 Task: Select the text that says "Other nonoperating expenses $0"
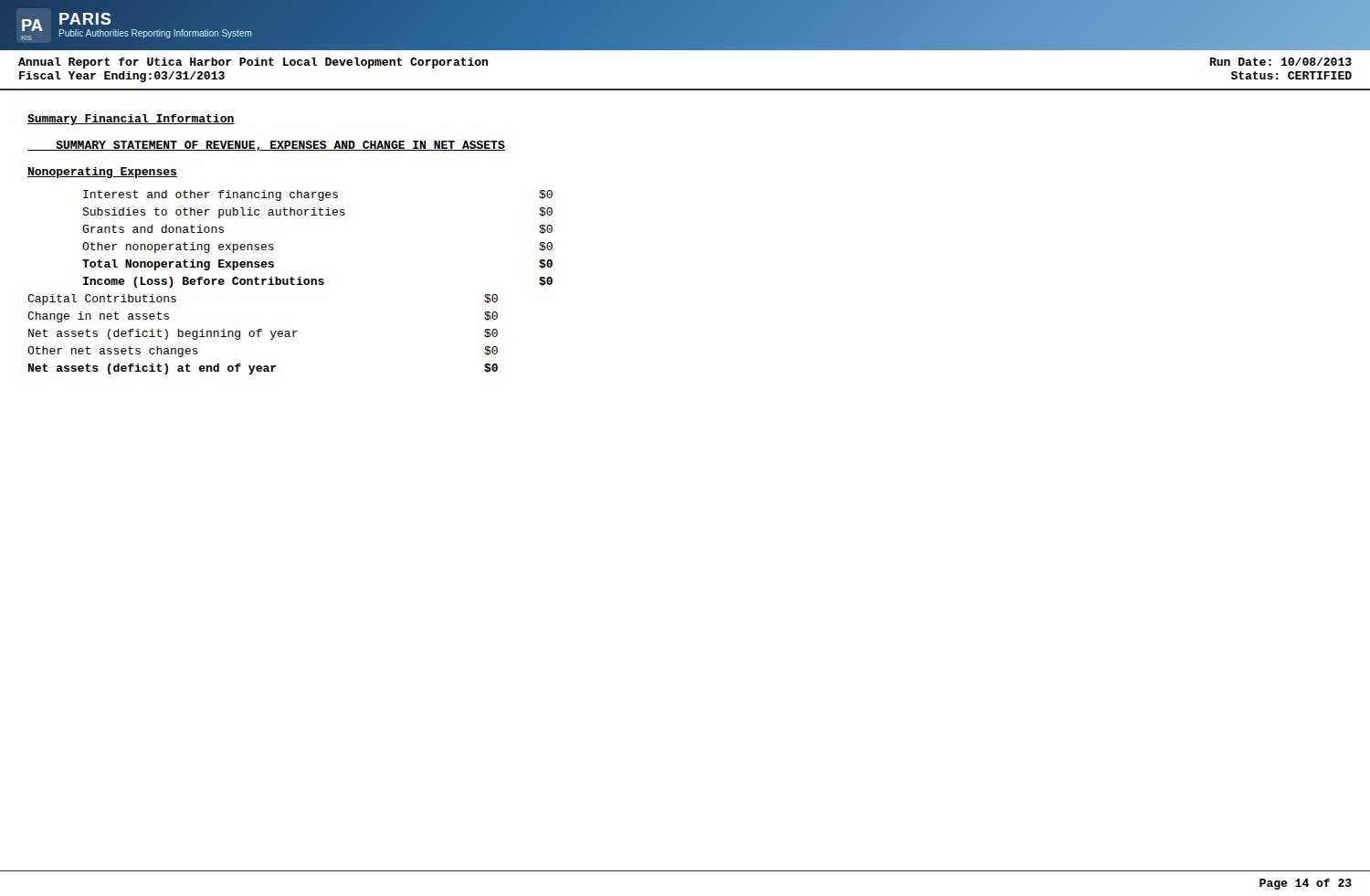(x=179, y=247)
